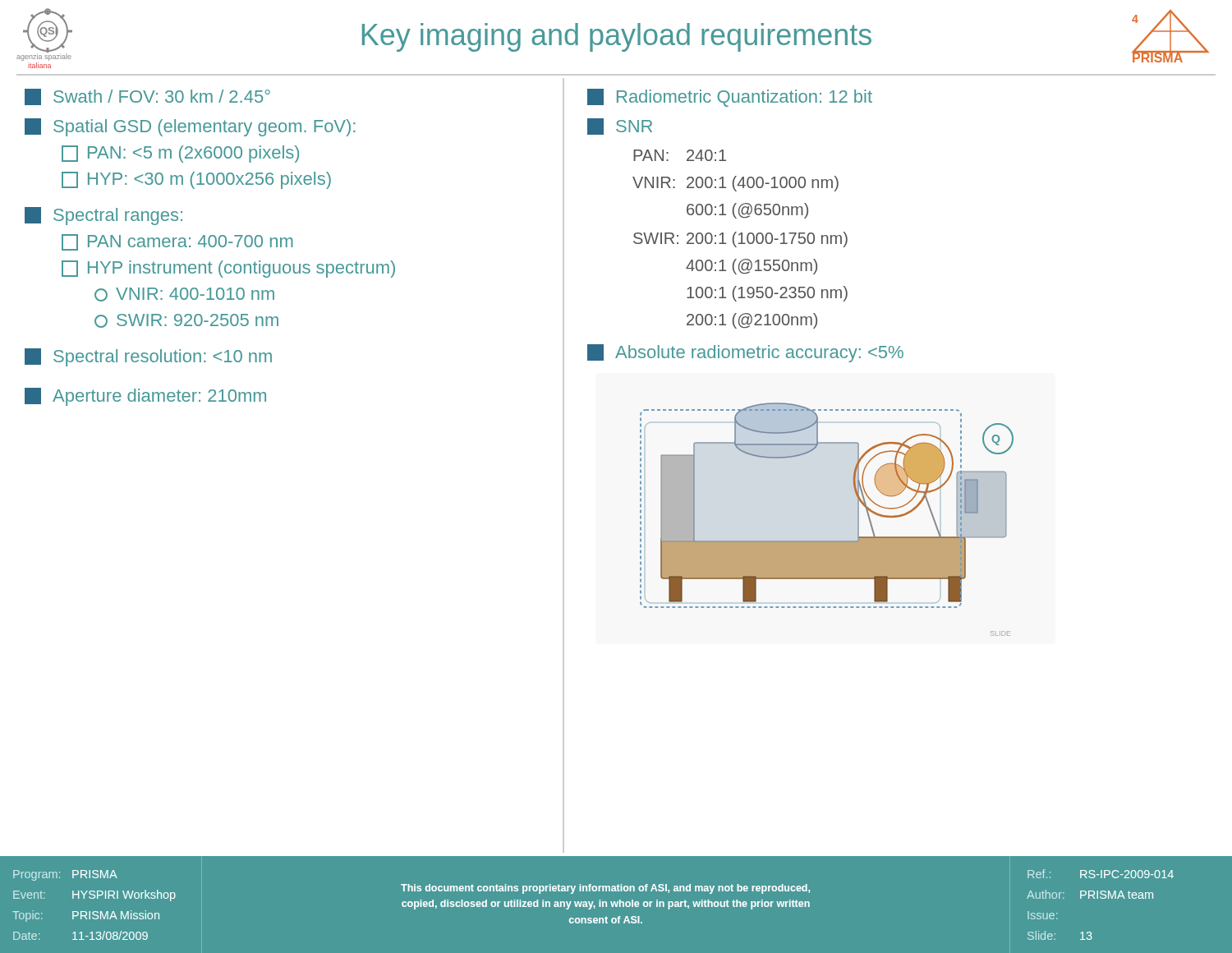Screen dimensions: 953x1232
Task: Click where it says "VNIR: 400-1010 nm"
Action: [x=185, y=294]
